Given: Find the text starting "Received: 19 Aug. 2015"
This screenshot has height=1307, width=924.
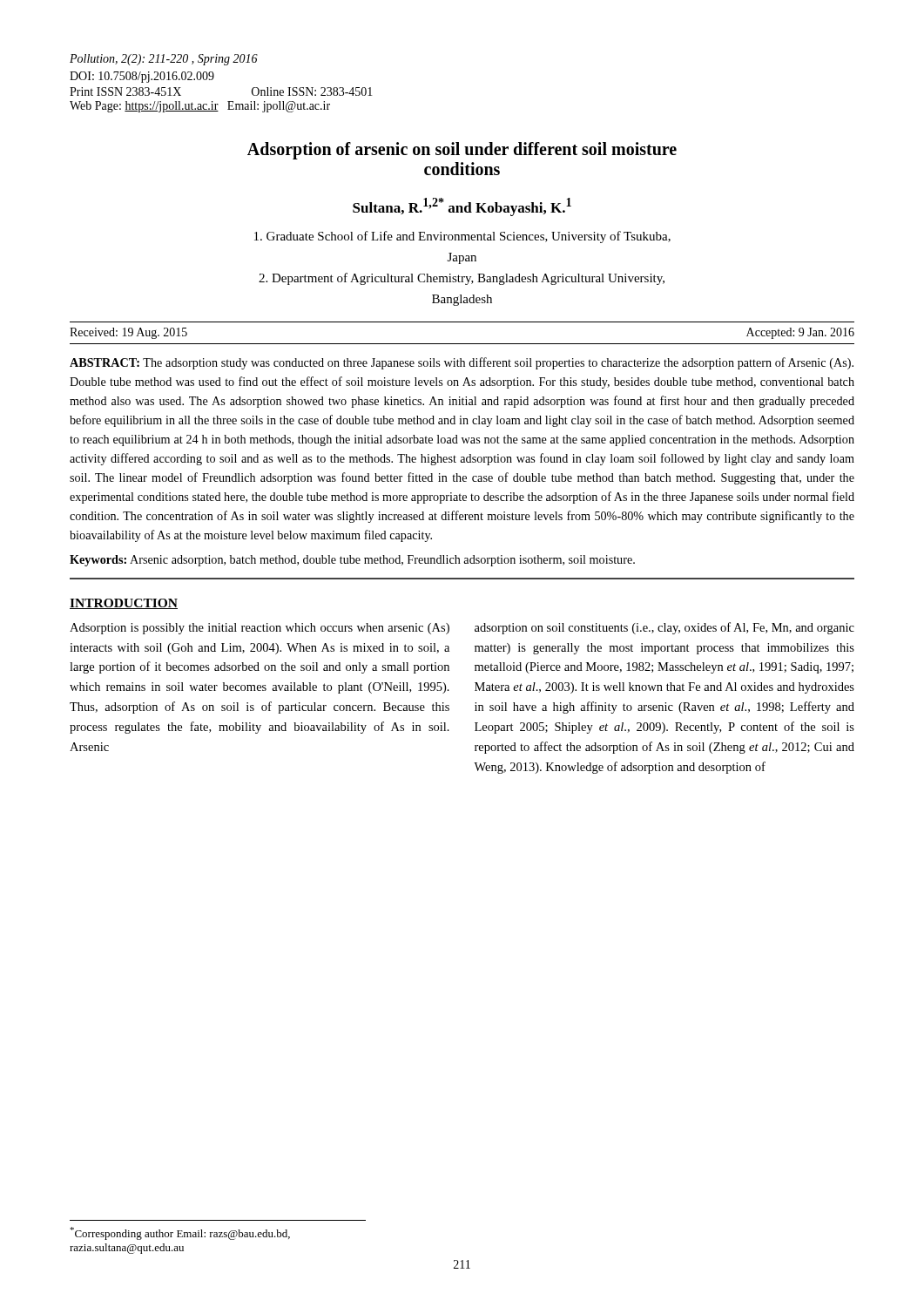Looking at the screenshot, I should coord(462,333).
